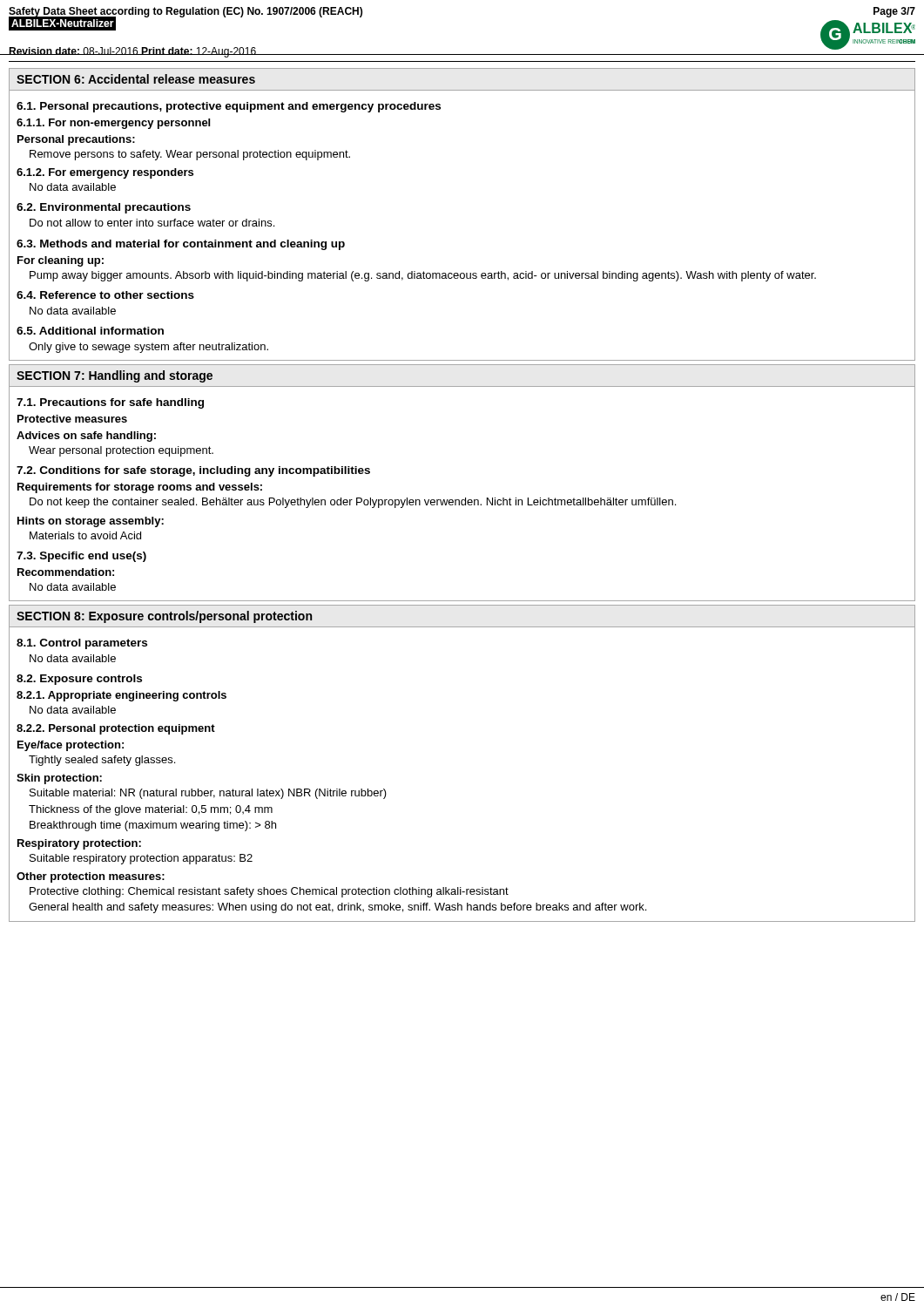Click where it says "8.1. Control parameters"
Image resolution: width=924 pixels, height=1307 pixels.
coord(82,643)
